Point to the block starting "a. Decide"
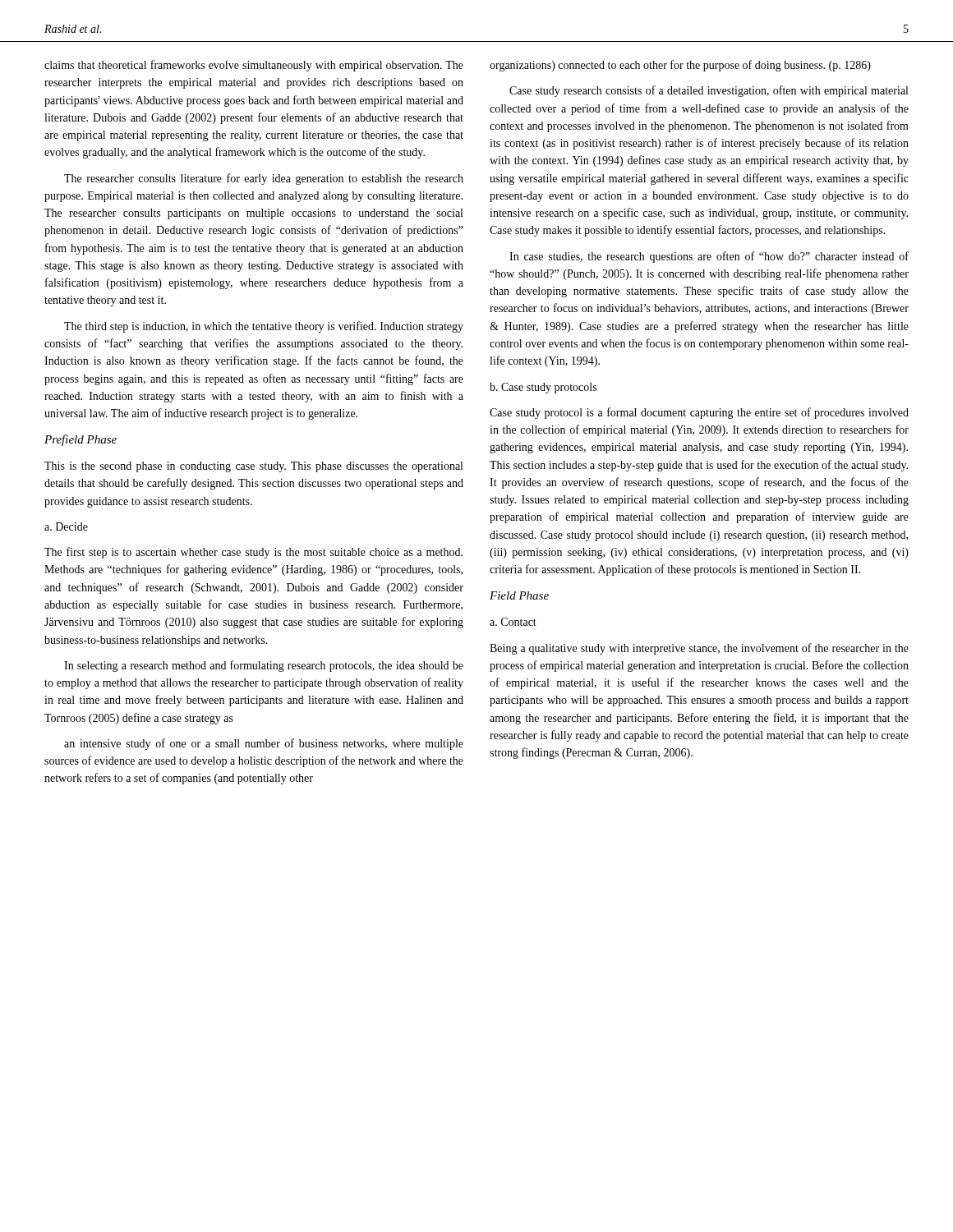This screenshot has height=1232, width=953. (66, 526)
